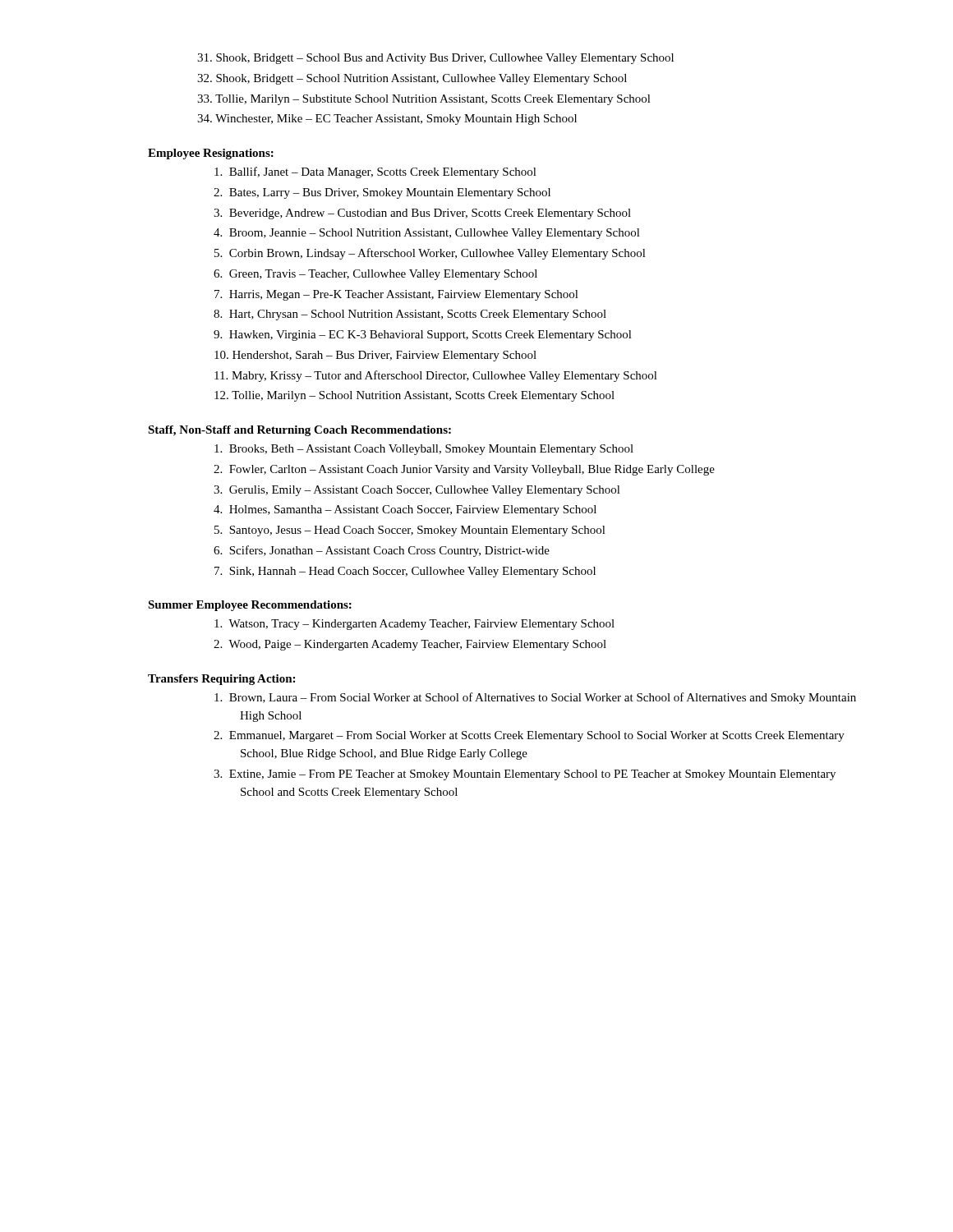953x1232 pixels.
Task: Navigate to the element starting "Brown, Laura – From Social Worker at"
Action: point(535,706)
